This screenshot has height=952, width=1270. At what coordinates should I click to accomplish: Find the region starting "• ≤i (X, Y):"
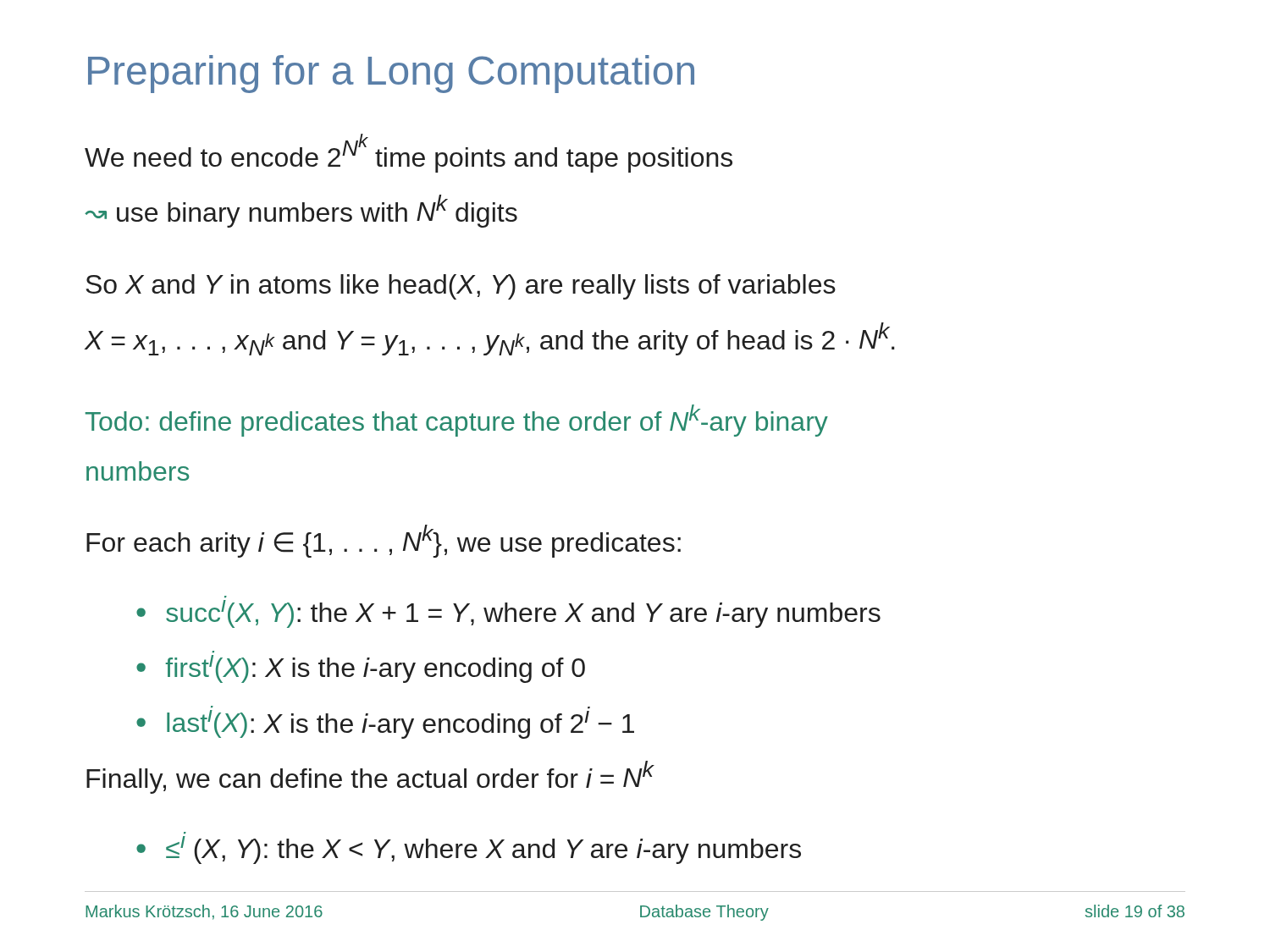point(660,847)
